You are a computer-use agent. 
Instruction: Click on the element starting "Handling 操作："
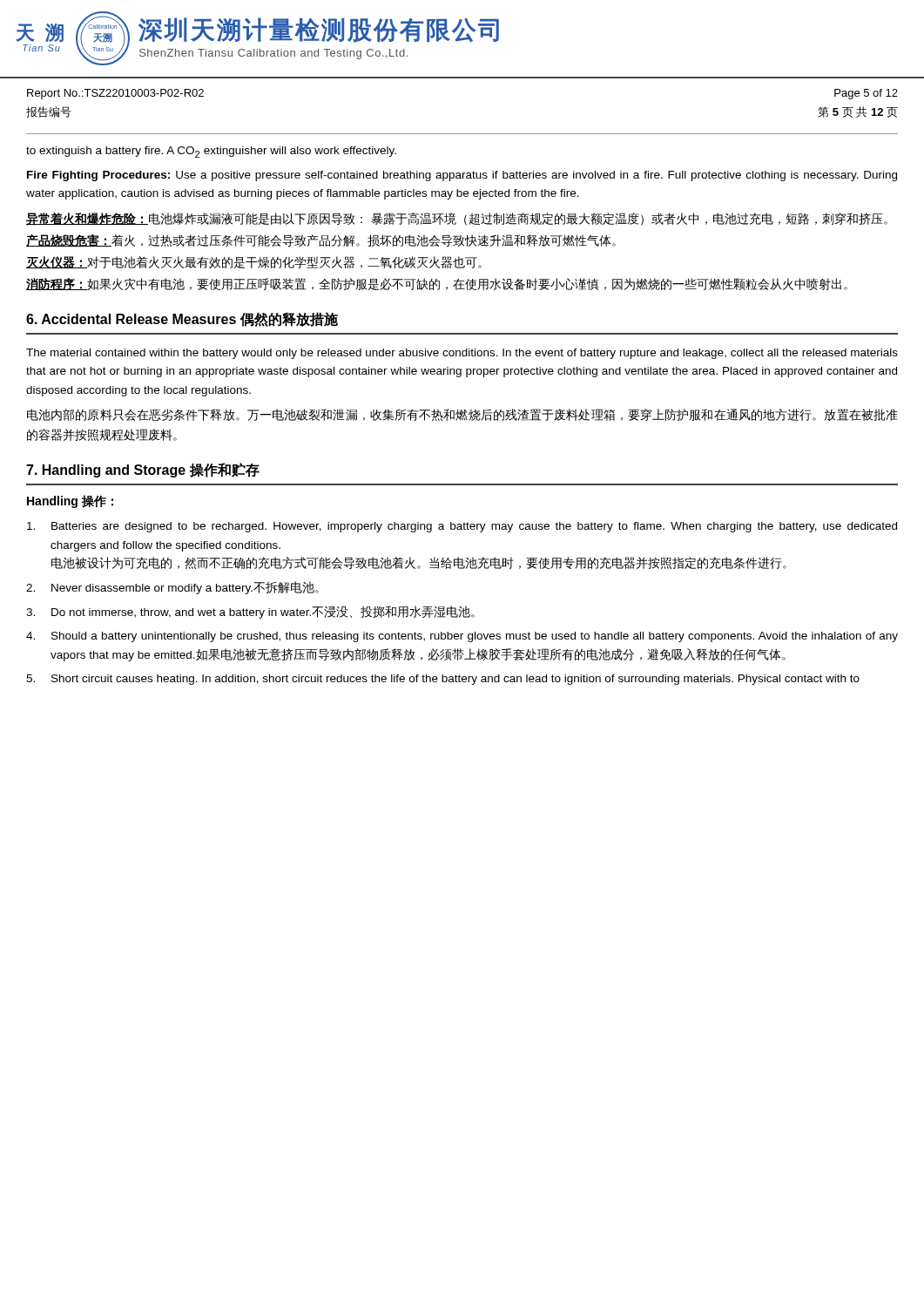pos(72,501)
